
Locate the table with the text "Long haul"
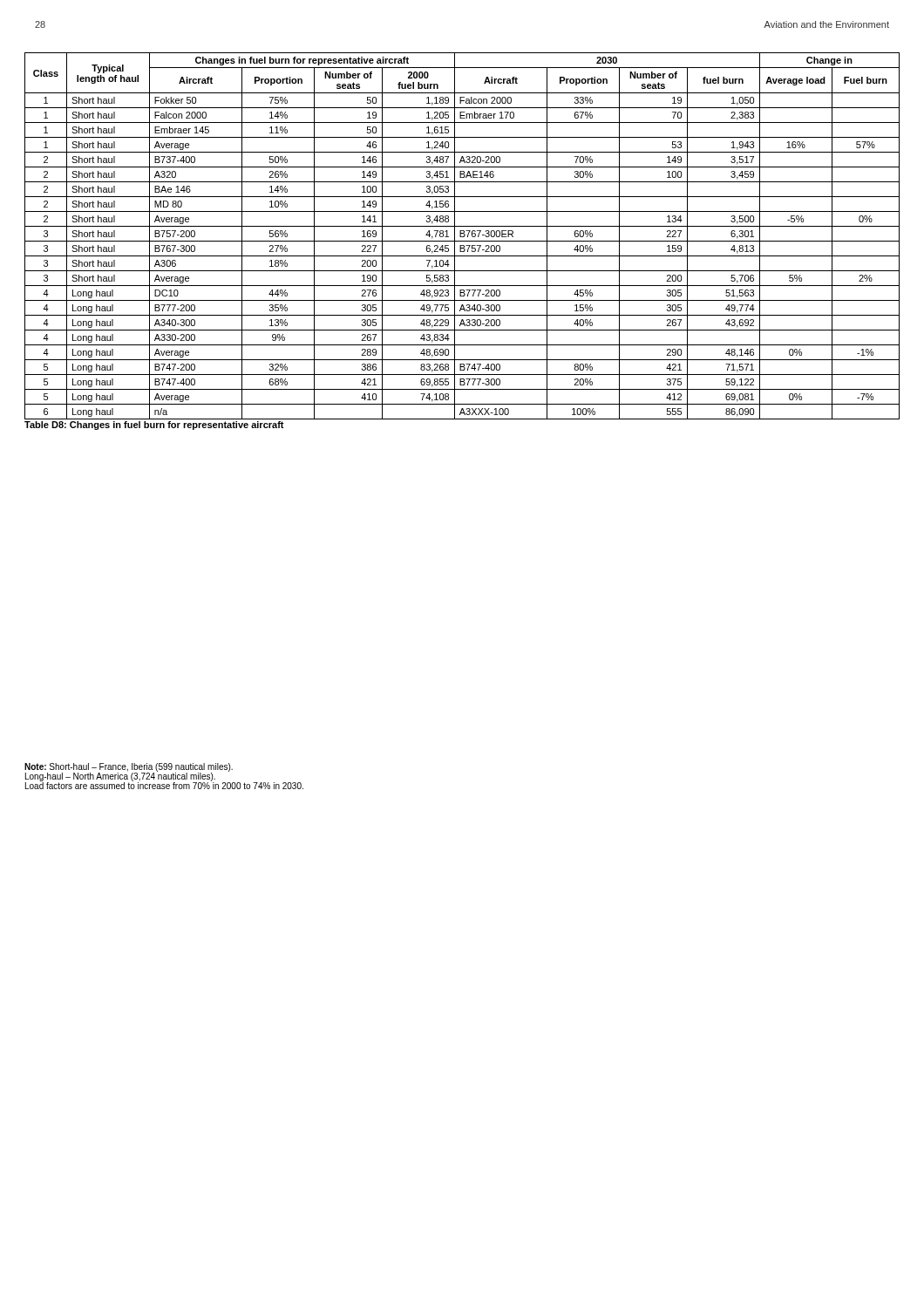(462, 244)
